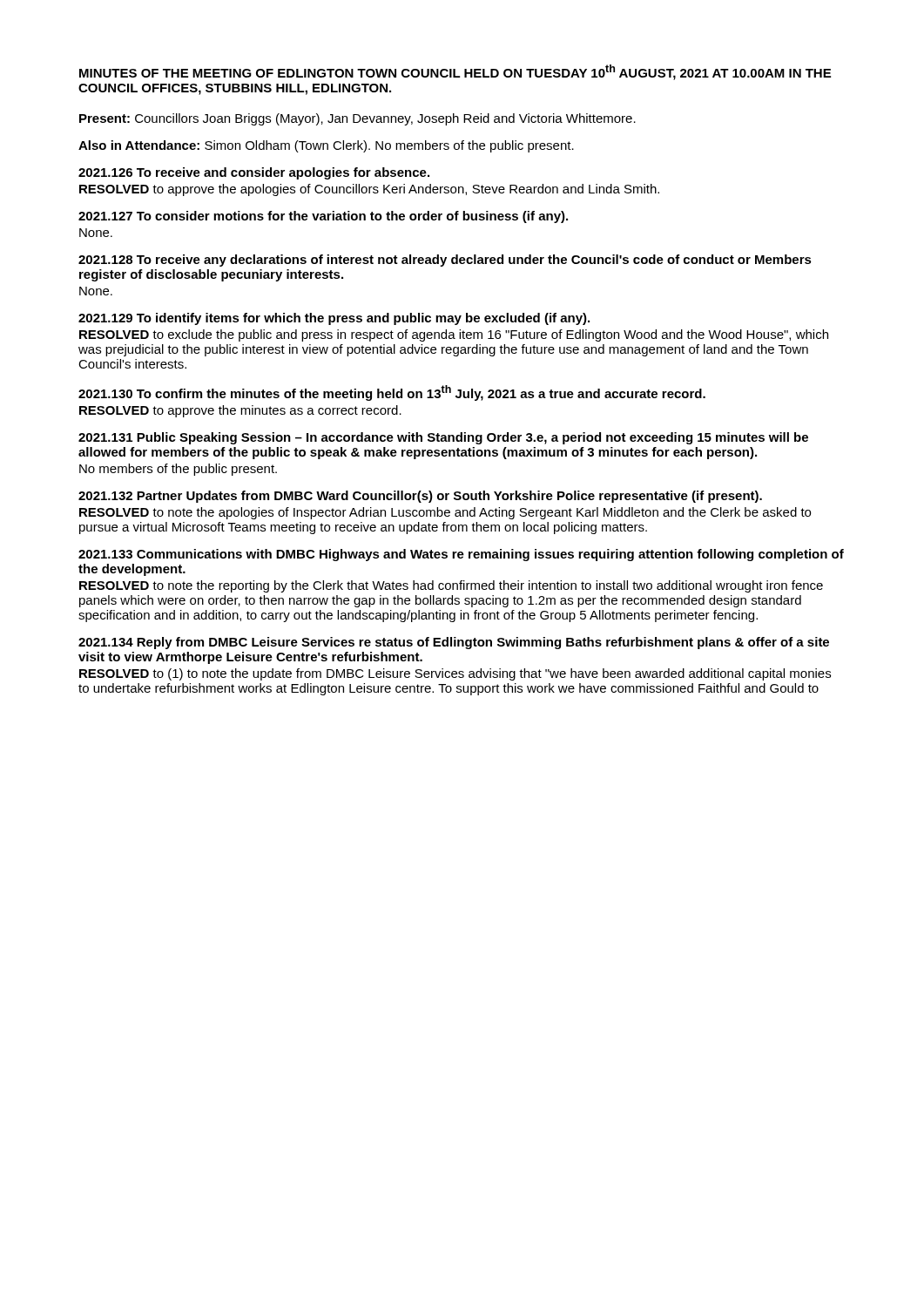Point to the region starting "No members of the public"

pos(178,470)
